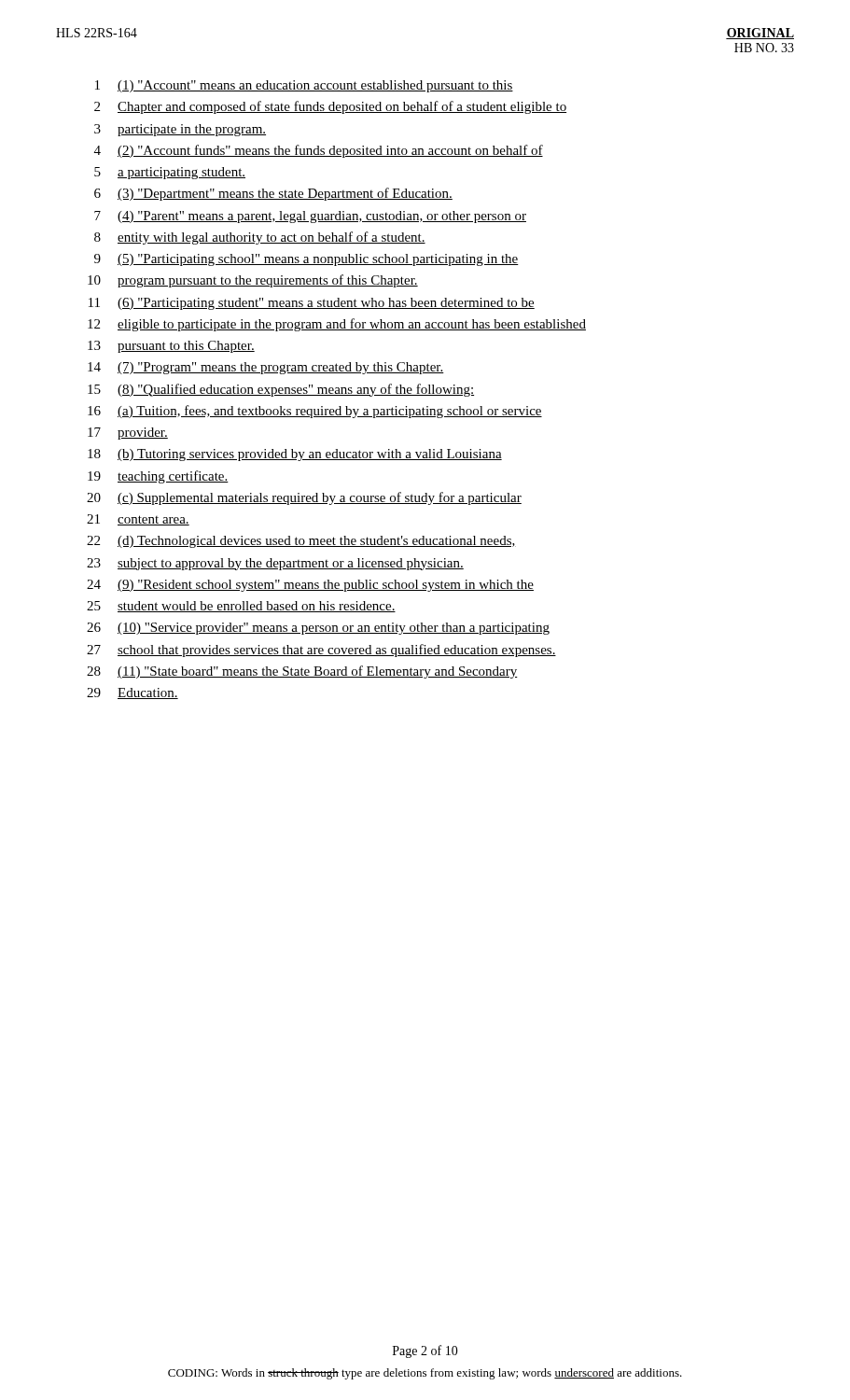Viewport: 850px width, 1400px height.
Task: Click on the block starting "16 (a) Tuition, fees,"
Action: [x=425, y=411]
